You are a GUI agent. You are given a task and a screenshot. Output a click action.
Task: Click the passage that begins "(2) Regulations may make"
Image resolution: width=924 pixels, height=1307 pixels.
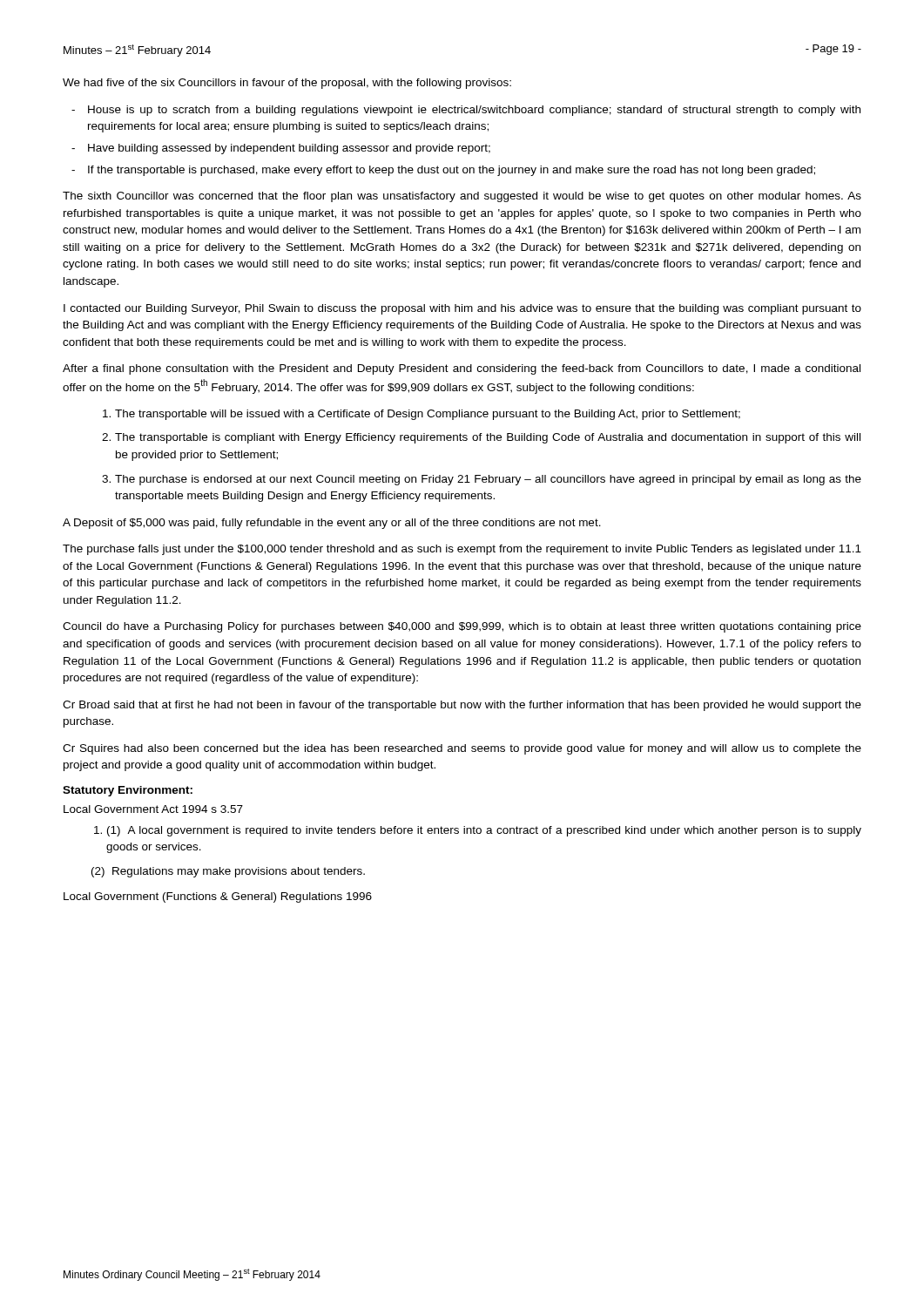(x=228, y=871)
